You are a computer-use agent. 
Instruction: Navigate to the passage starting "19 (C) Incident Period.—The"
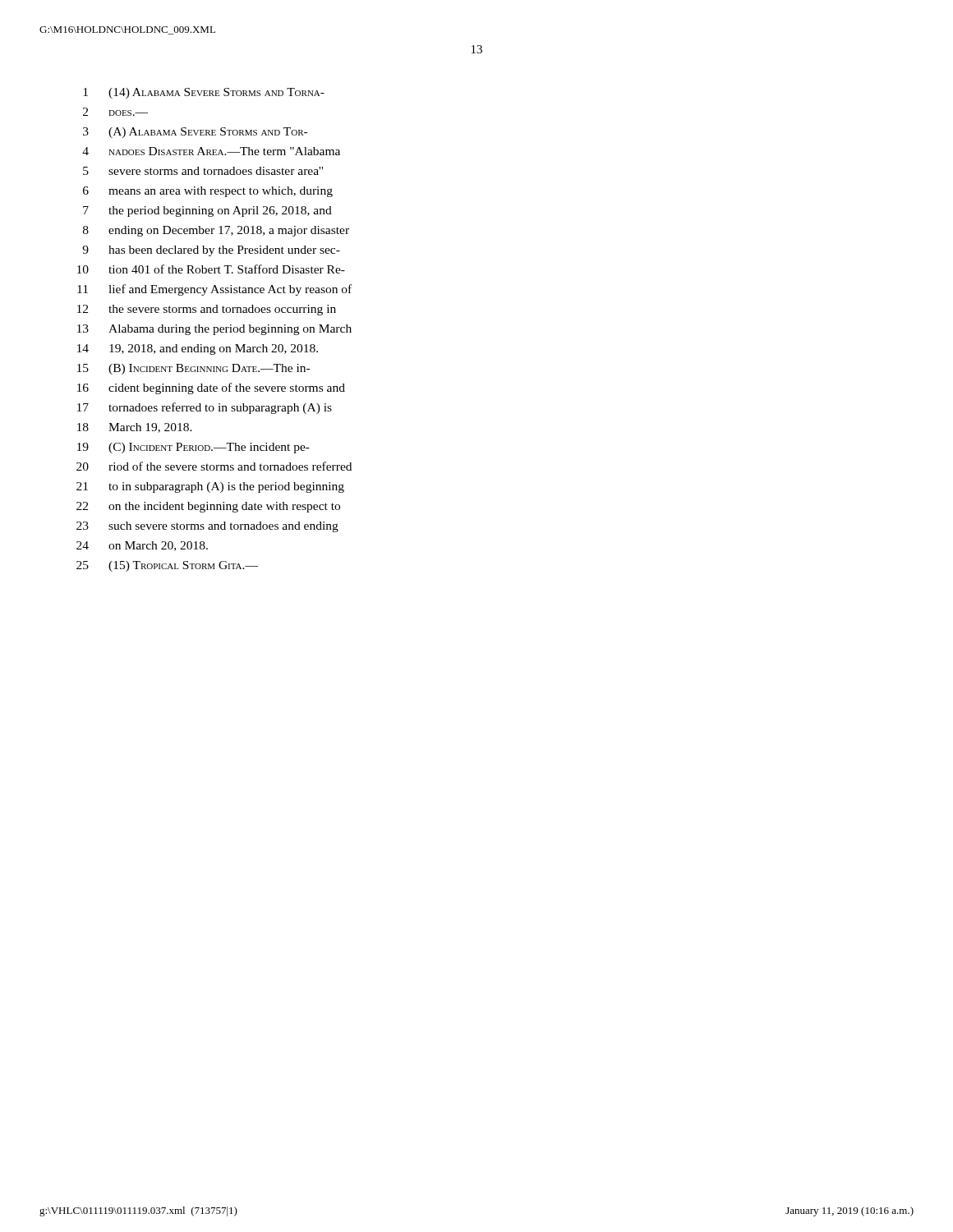coord(193,448)
